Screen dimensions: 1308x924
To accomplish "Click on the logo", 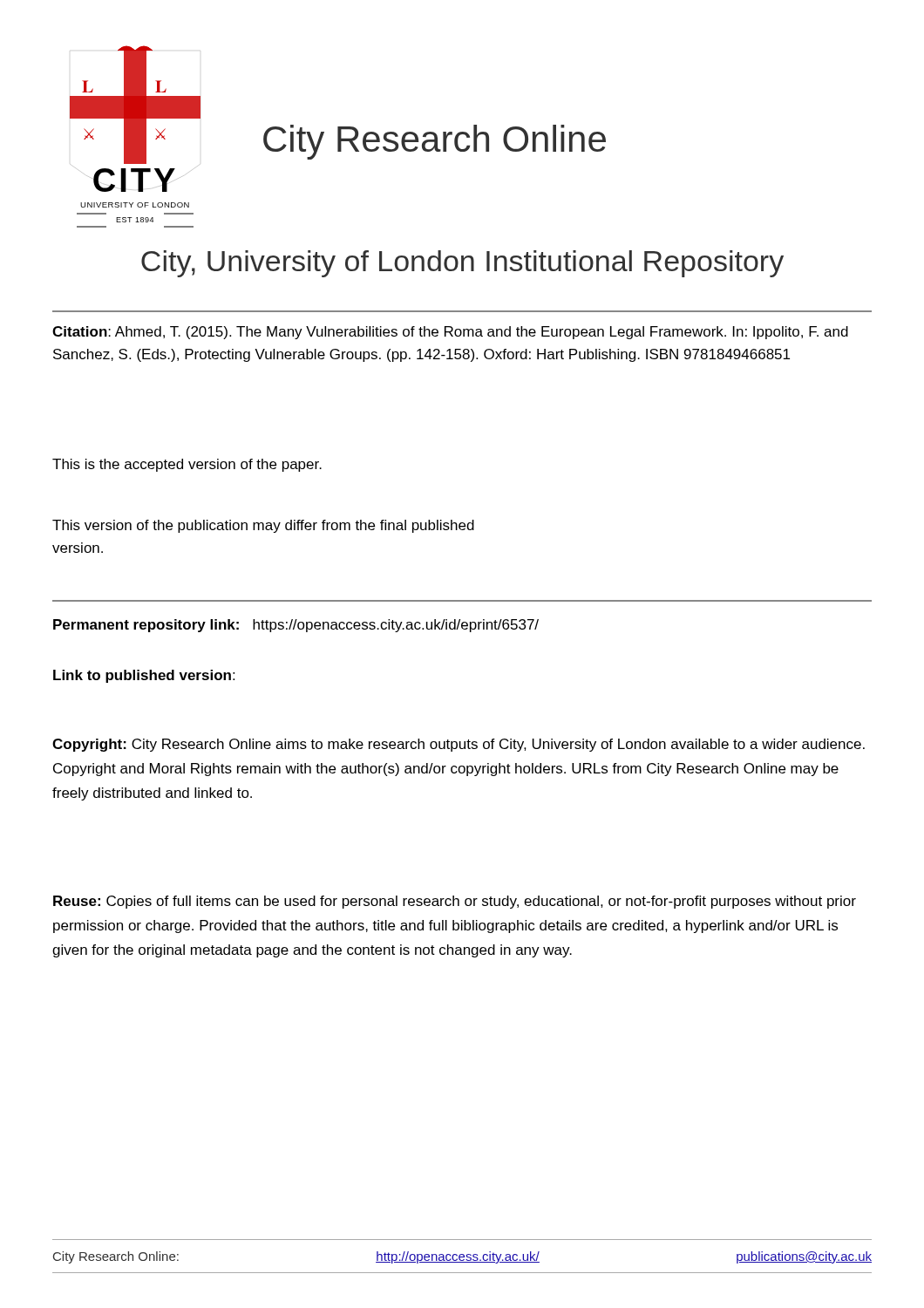I will [139, 139].
